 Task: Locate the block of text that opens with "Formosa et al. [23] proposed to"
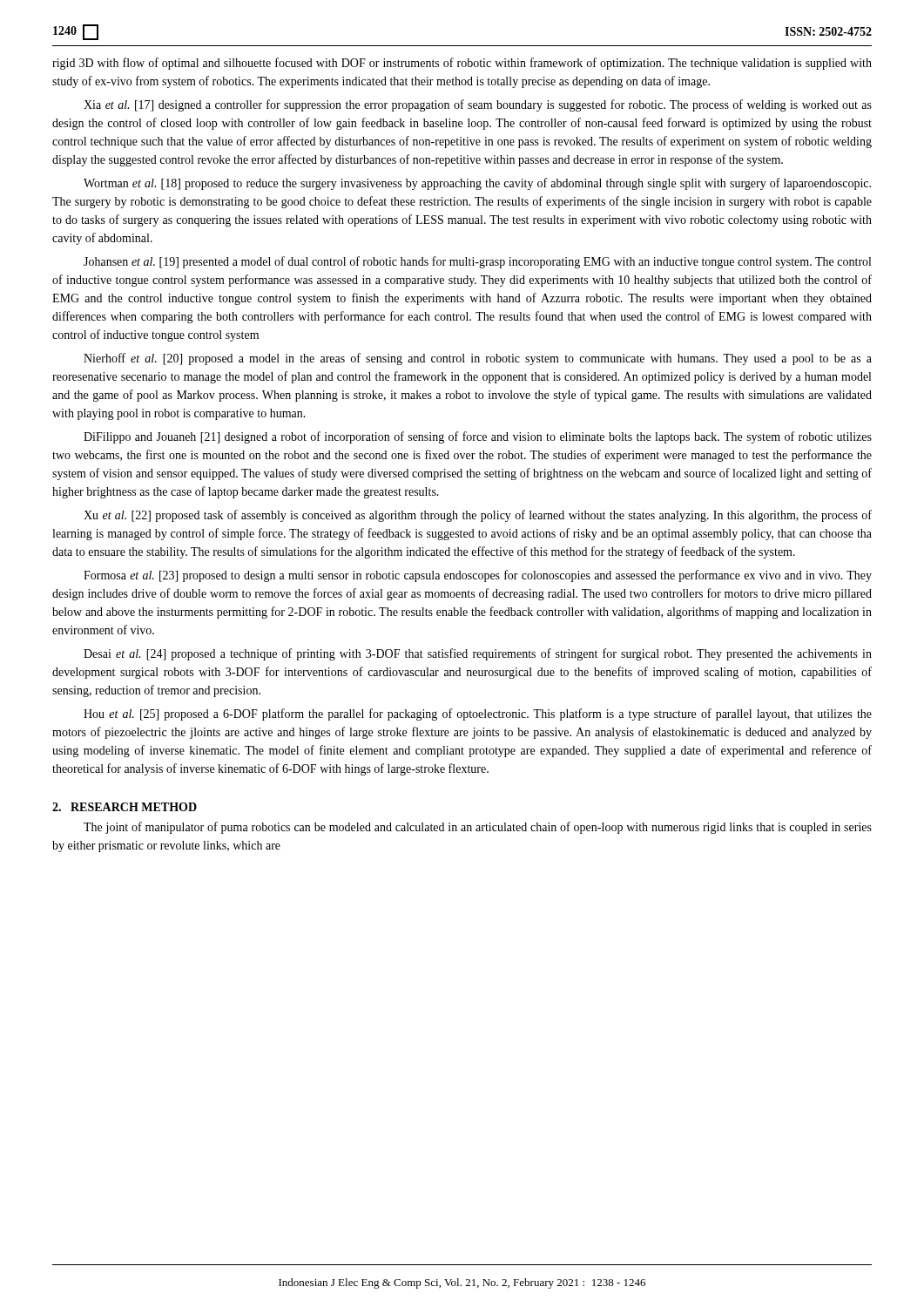[x=462, y=603]
